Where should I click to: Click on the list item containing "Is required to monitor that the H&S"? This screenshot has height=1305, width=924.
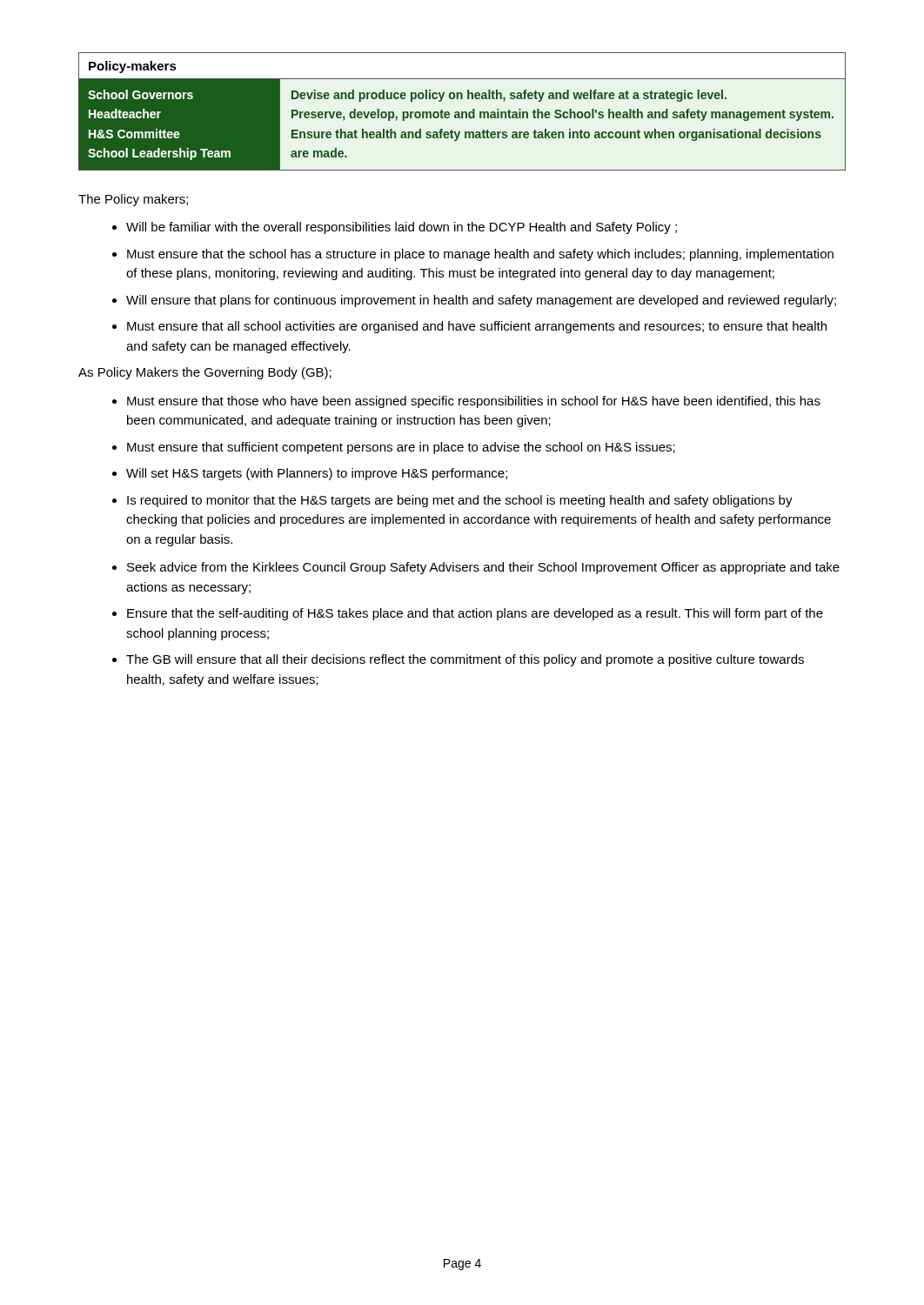(x=486, y=520)
